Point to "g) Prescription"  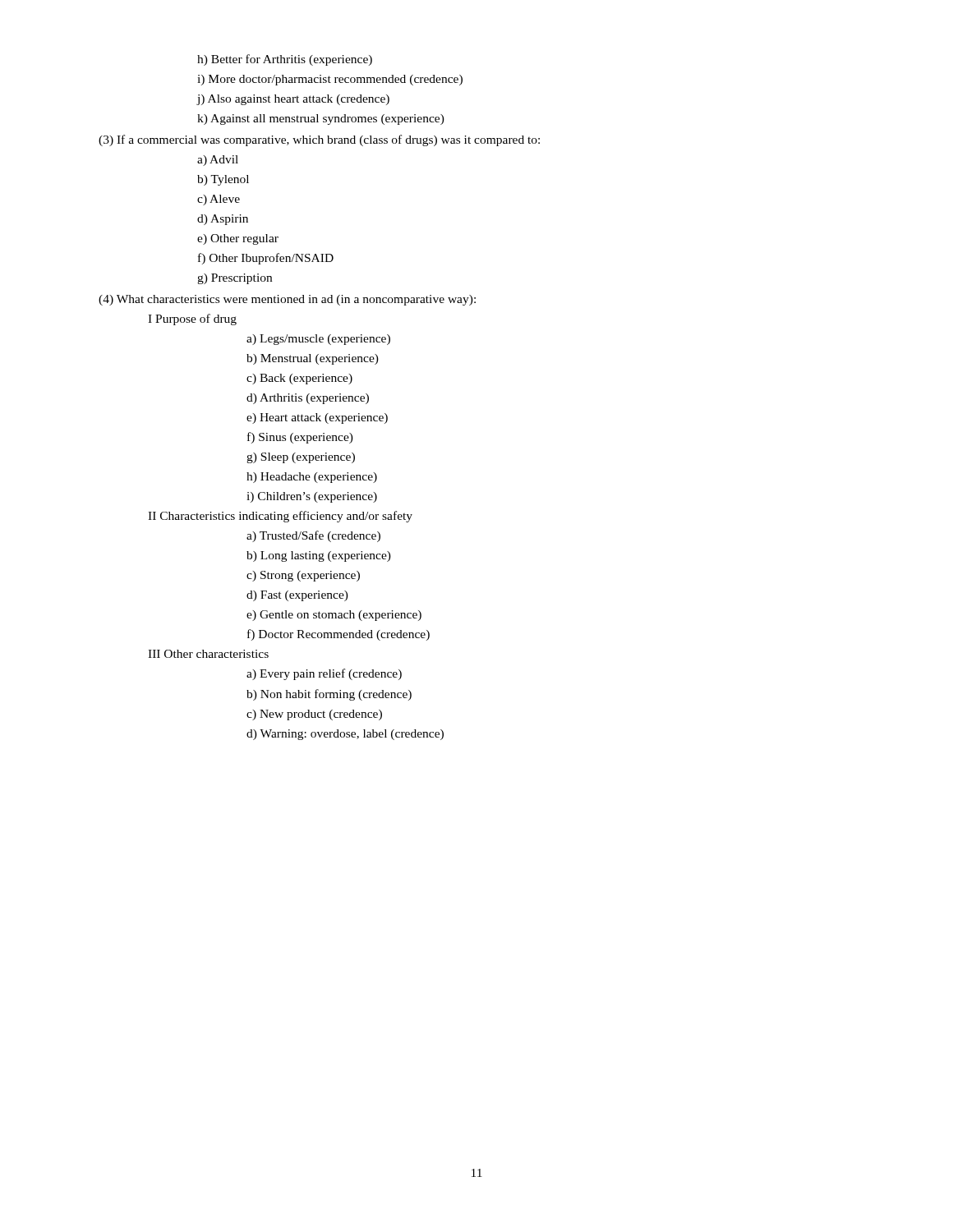click(235, 277)
